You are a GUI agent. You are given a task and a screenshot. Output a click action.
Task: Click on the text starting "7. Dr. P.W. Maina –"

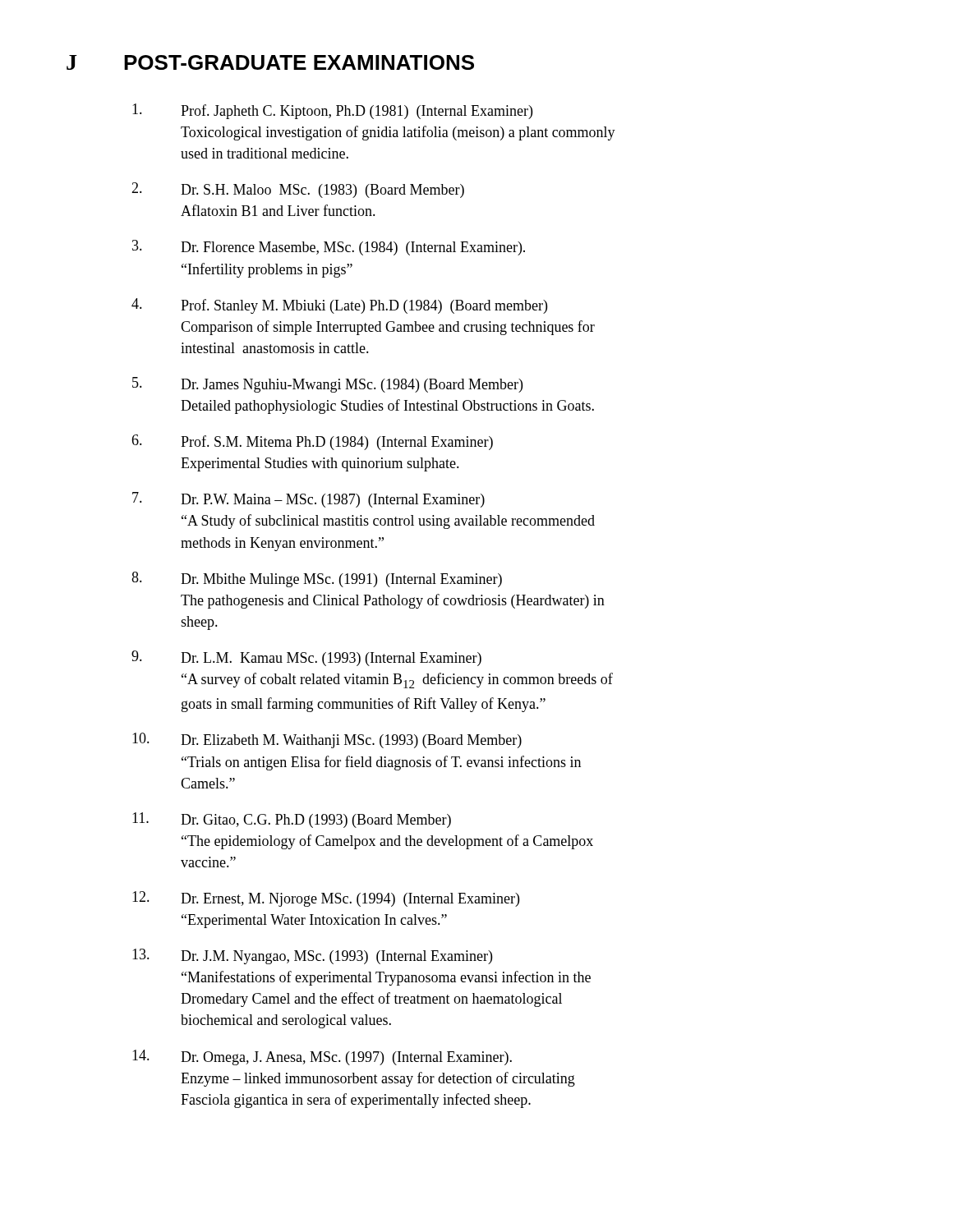pyautogui.click(x=509, y=521)
